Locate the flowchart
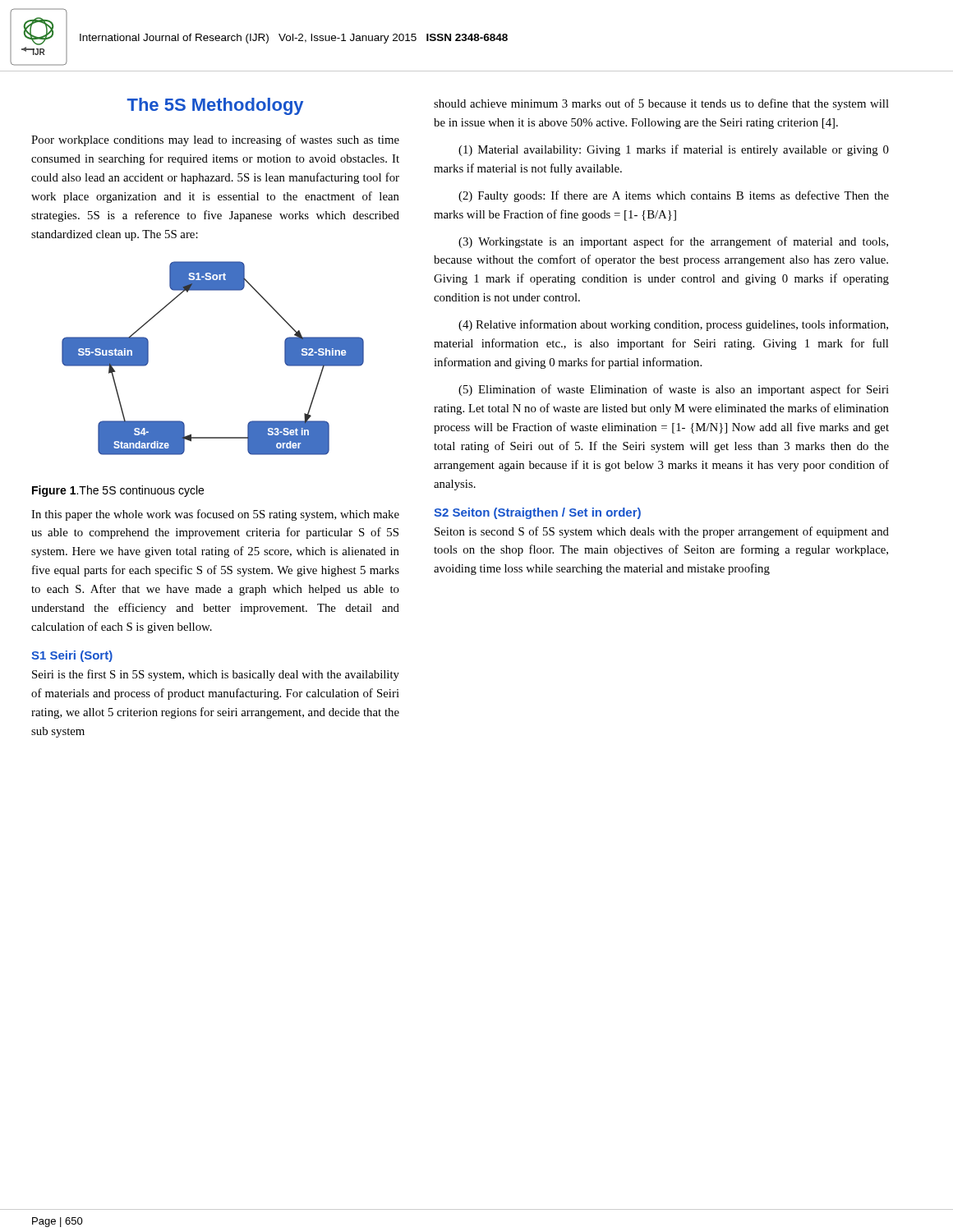The height and width of the screenshot is (1232, 953). coord(215,368)
